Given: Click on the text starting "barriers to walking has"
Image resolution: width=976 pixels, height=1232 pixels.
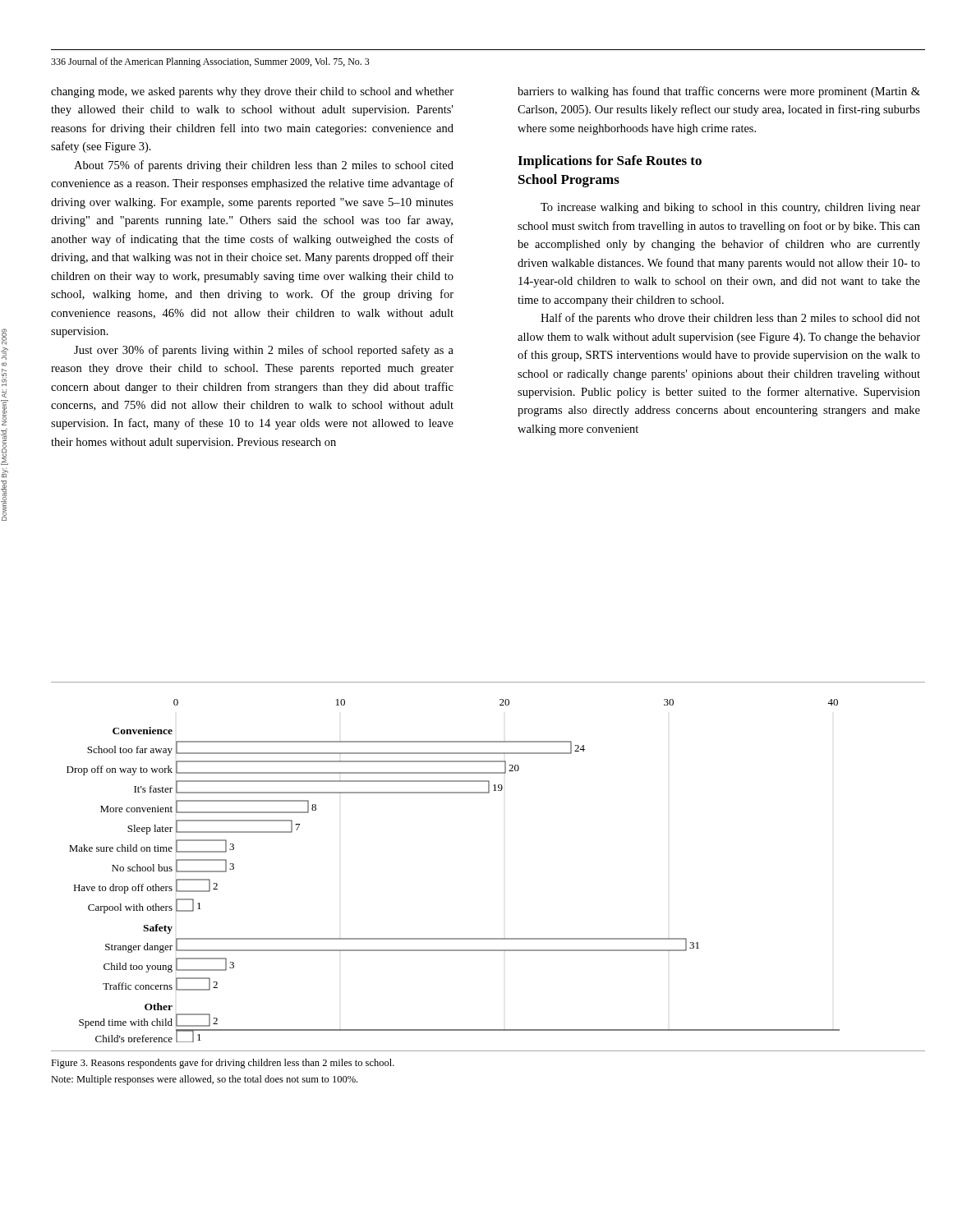Looking at the screenshot, I should [719, 110].
